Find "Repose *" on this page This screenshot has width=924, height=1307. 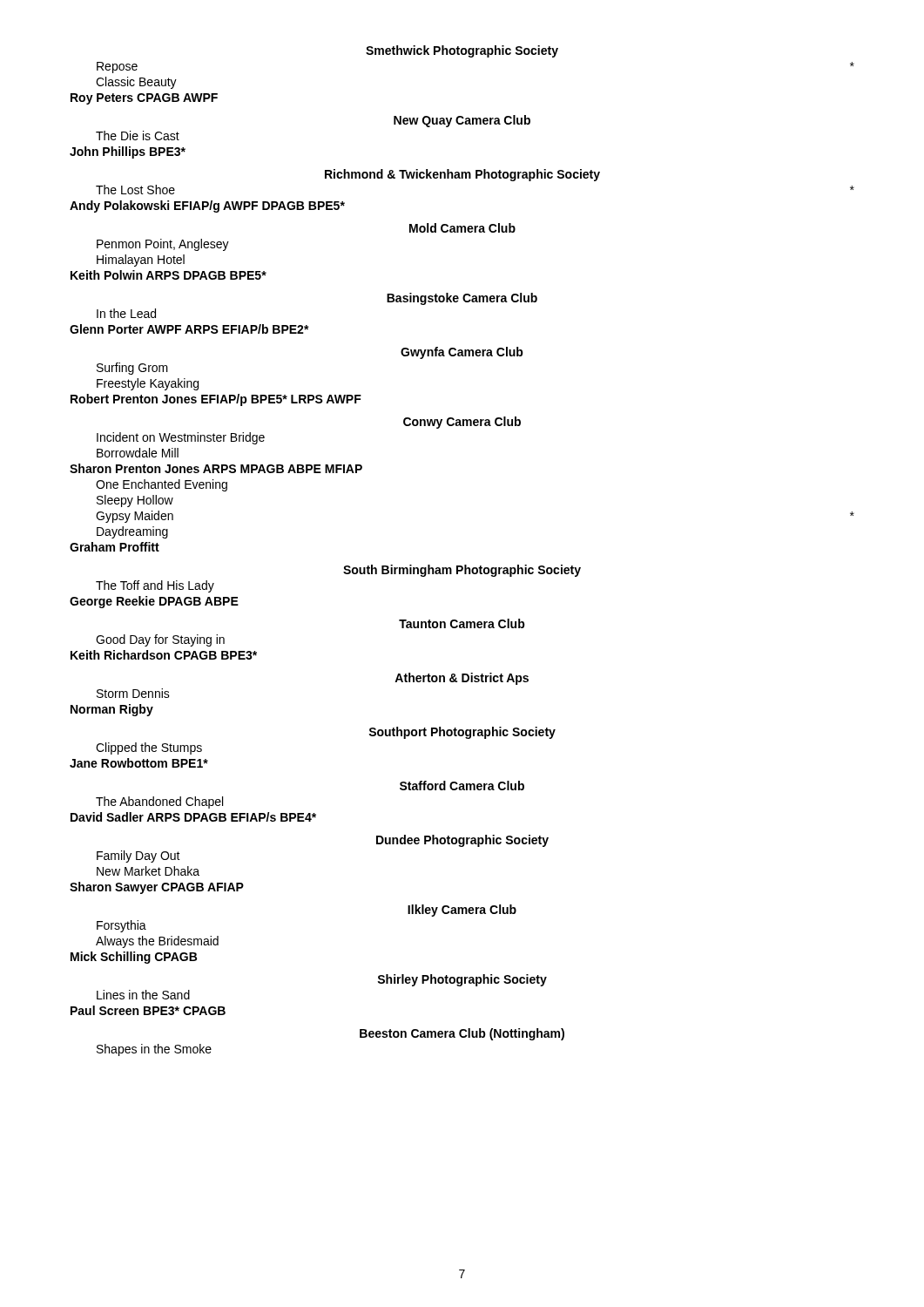point(475,66)
